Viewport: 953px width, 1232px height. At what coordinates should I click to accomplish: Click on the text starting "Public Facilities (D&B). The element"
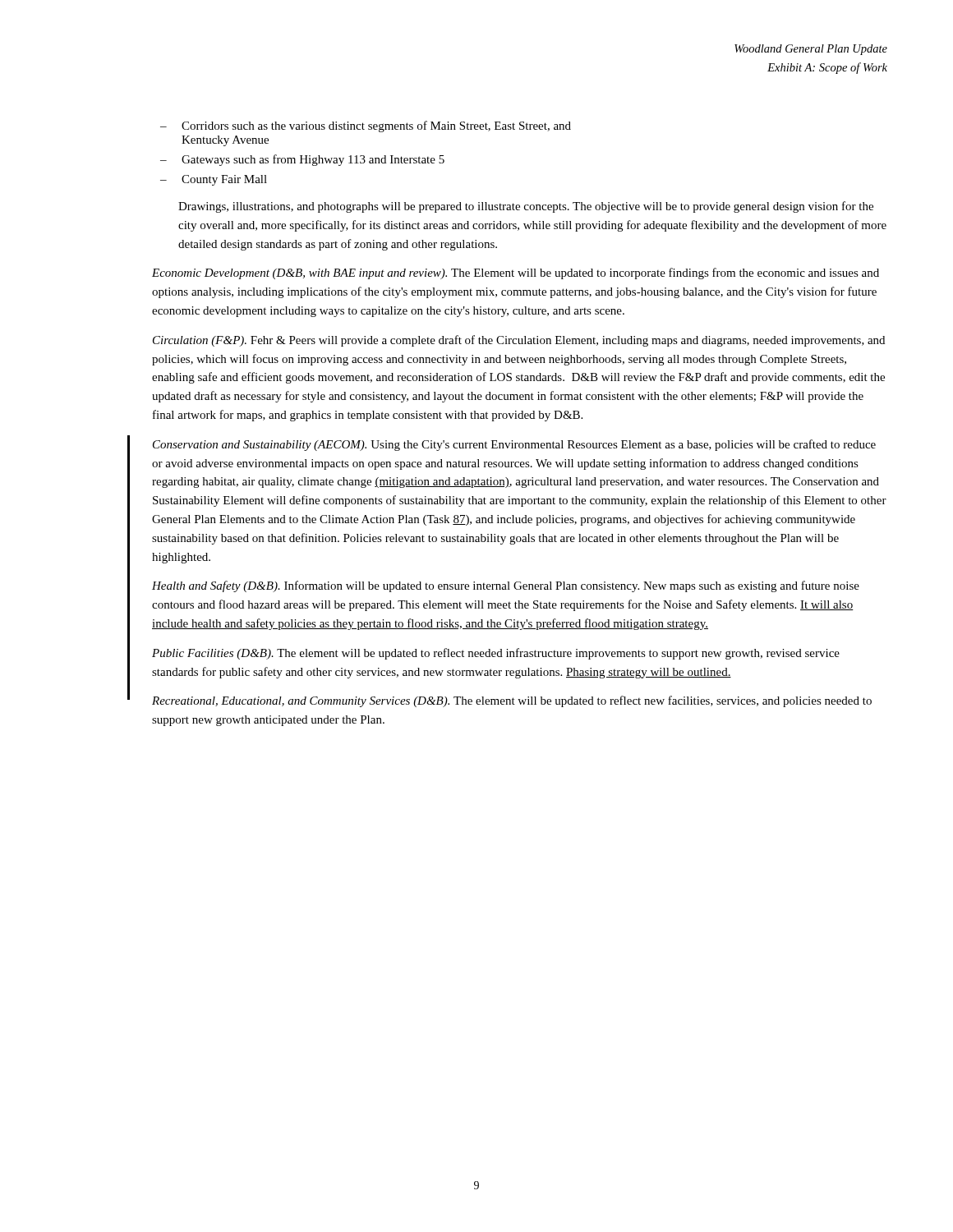pyautogui.click(x=496, y=662)
